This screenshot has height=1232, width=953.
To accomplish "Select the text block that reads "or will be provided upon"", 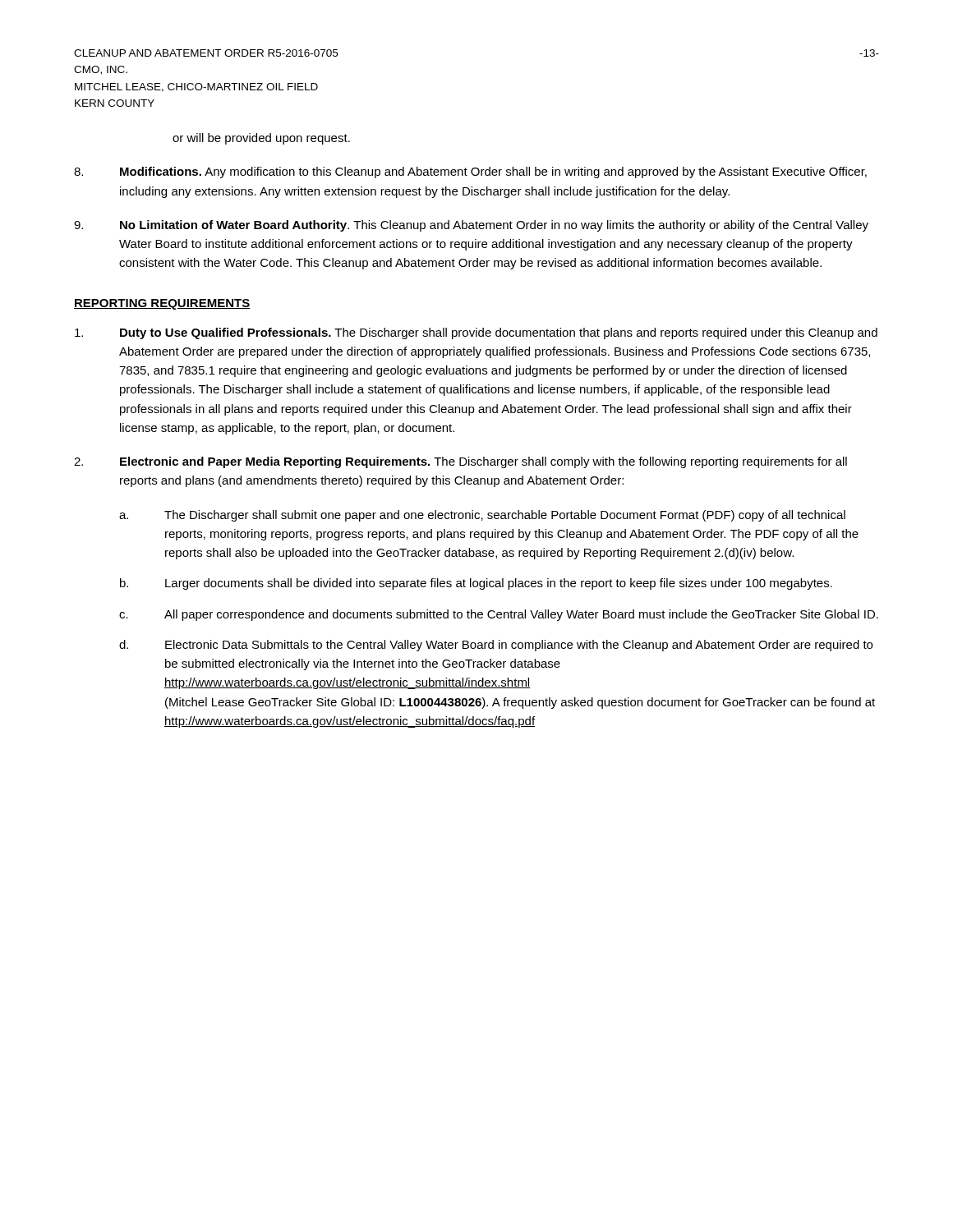I will (x=262, y=138).
